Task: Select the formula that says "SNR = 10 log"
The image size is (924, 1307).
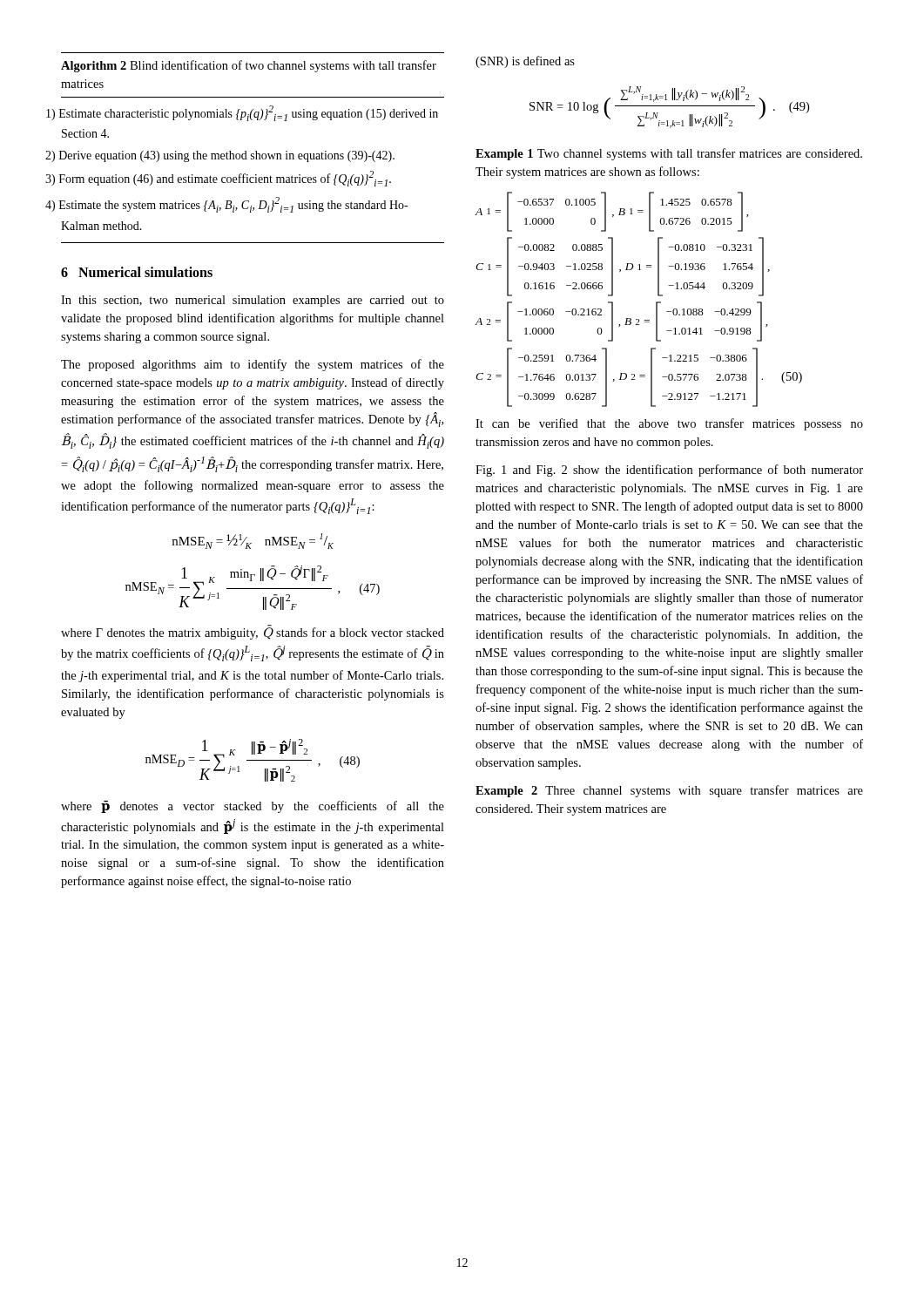Action: 669,106
